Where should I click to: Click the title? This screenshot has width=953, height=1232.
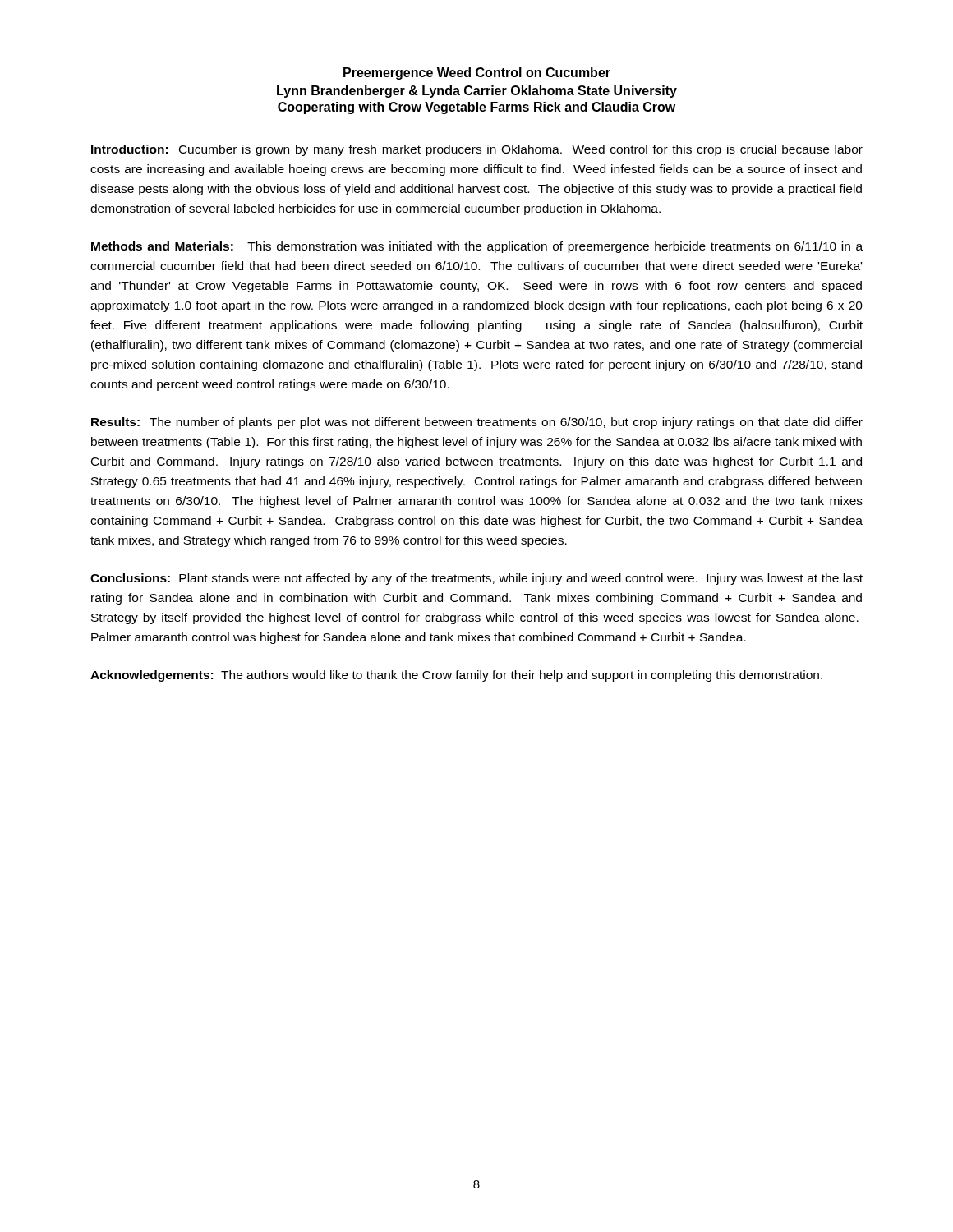click(x=476, y=90)
